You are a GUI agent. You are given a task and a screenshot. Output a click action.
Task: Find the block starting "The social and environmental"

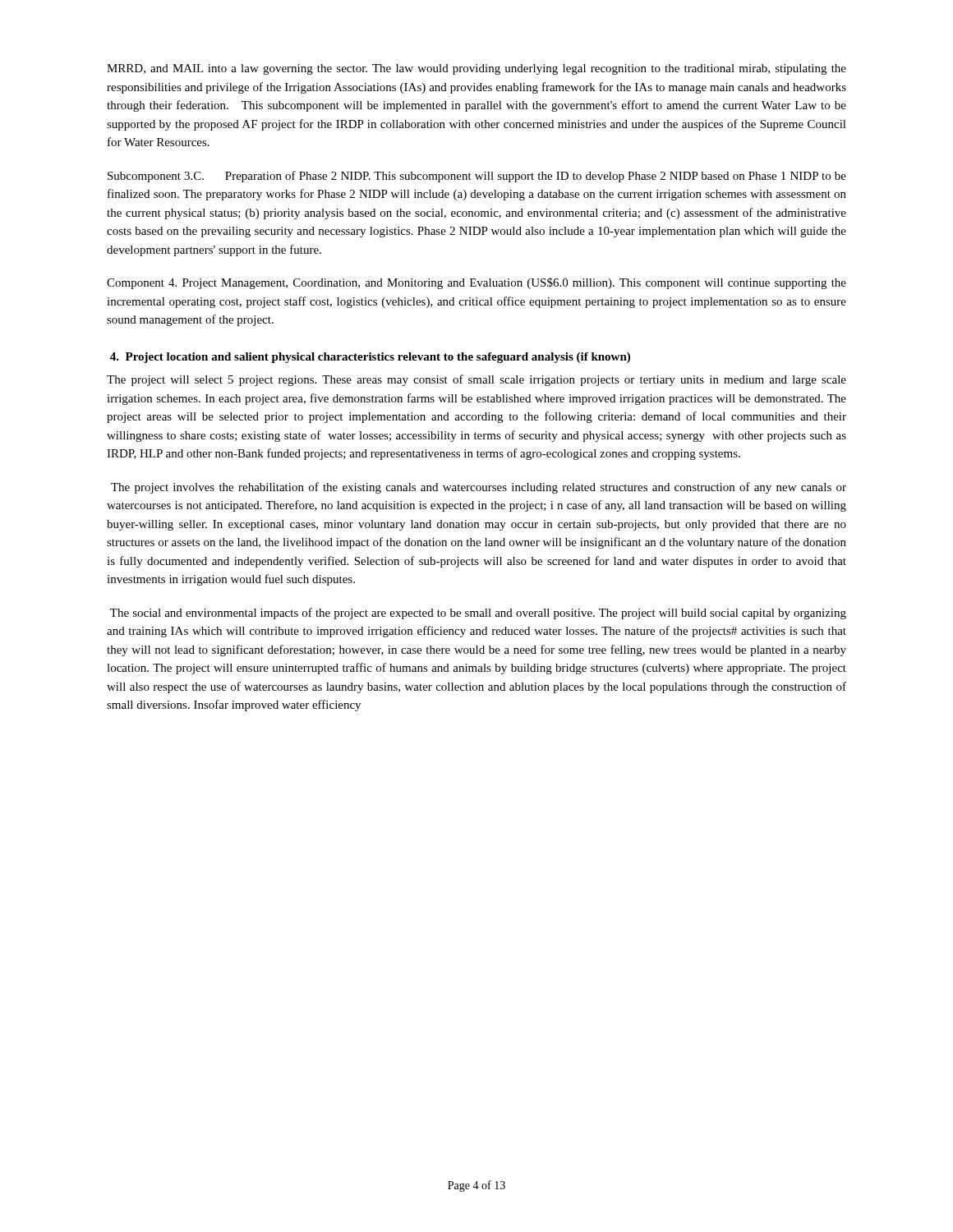(x=476, y=659)
